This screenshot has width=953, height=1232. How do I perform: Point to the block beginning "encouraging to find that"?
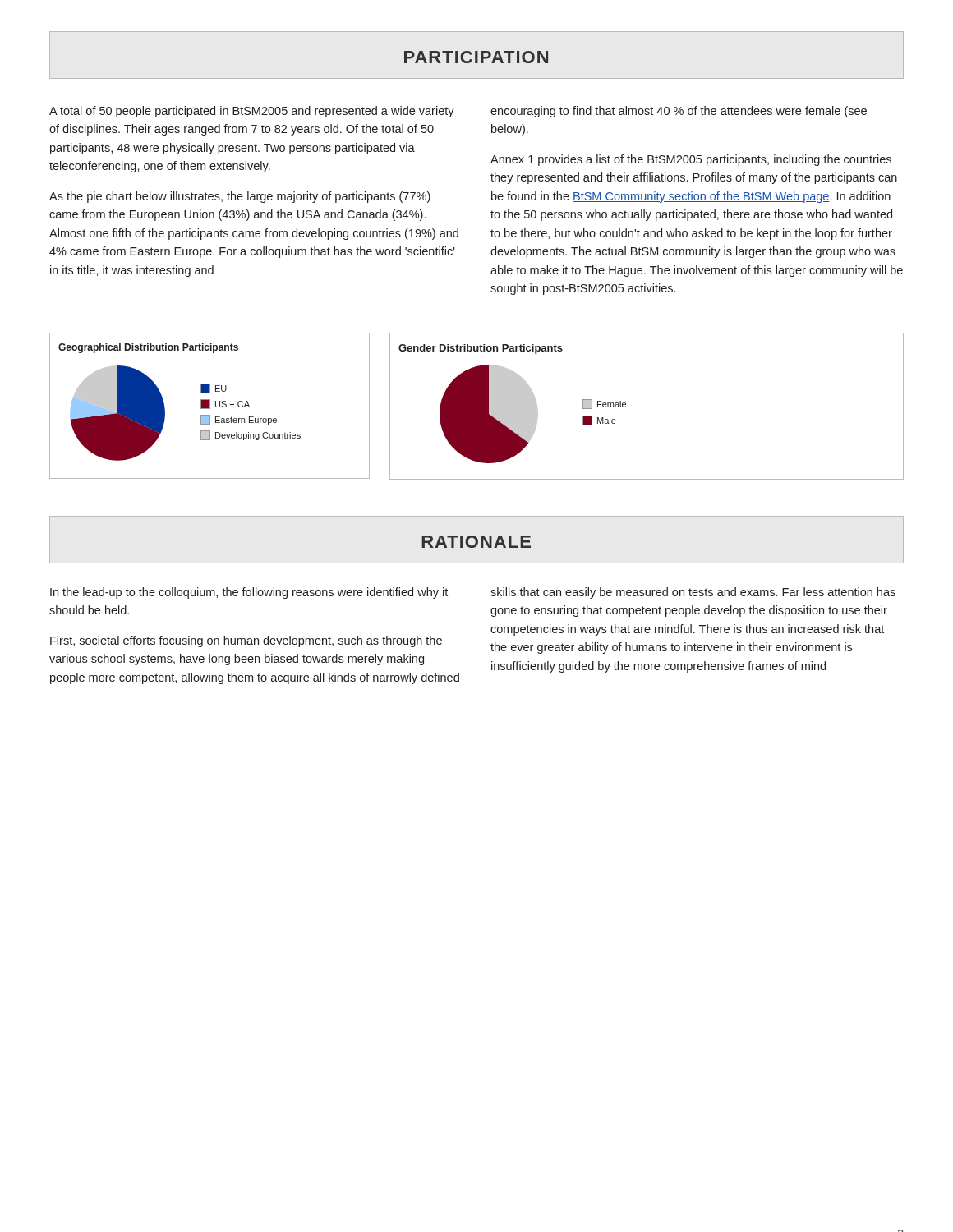(x=697, y=200)
